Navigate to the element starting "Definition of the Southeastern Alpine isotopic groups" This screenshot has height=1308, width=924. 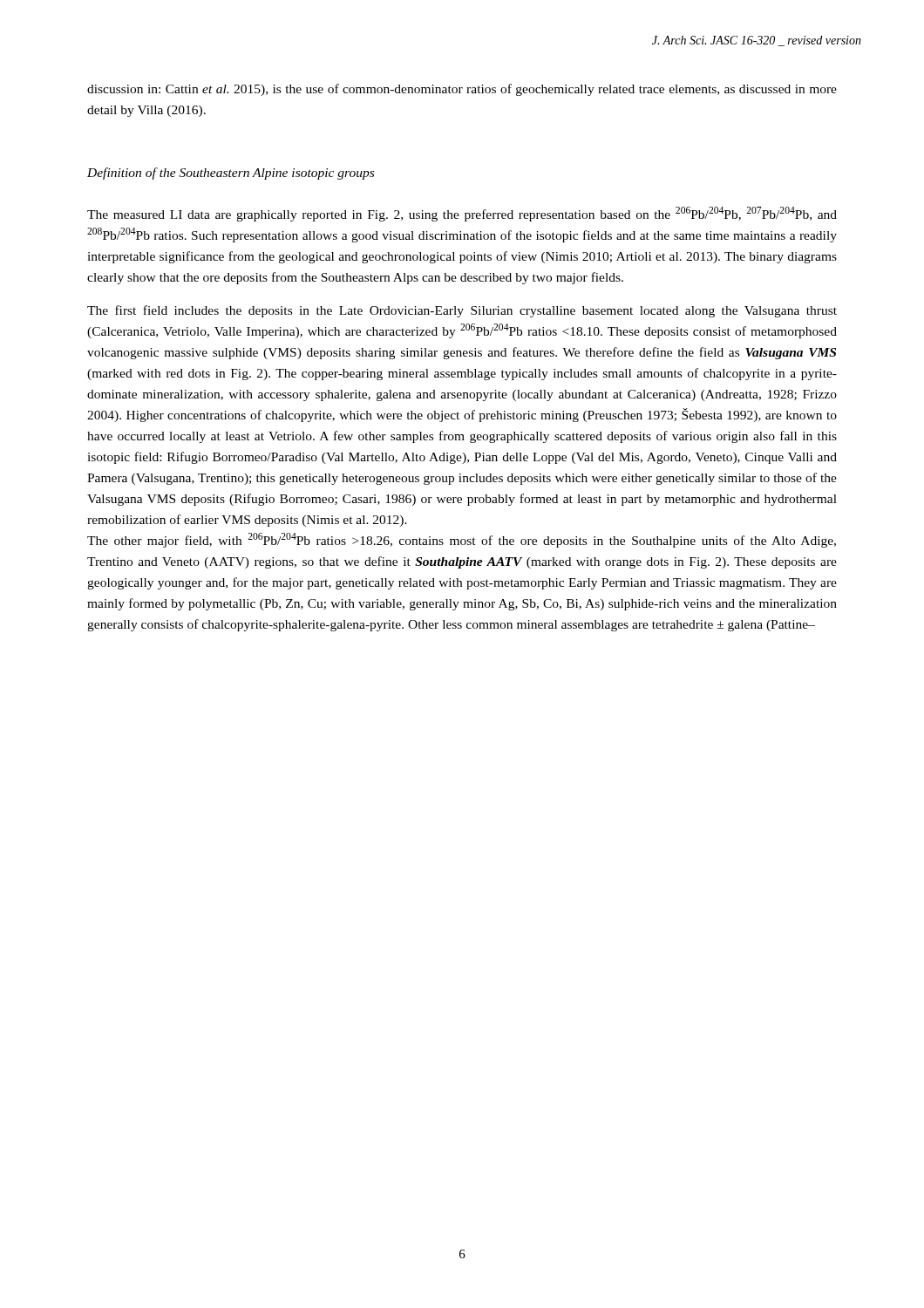click(x=231, y=172)
